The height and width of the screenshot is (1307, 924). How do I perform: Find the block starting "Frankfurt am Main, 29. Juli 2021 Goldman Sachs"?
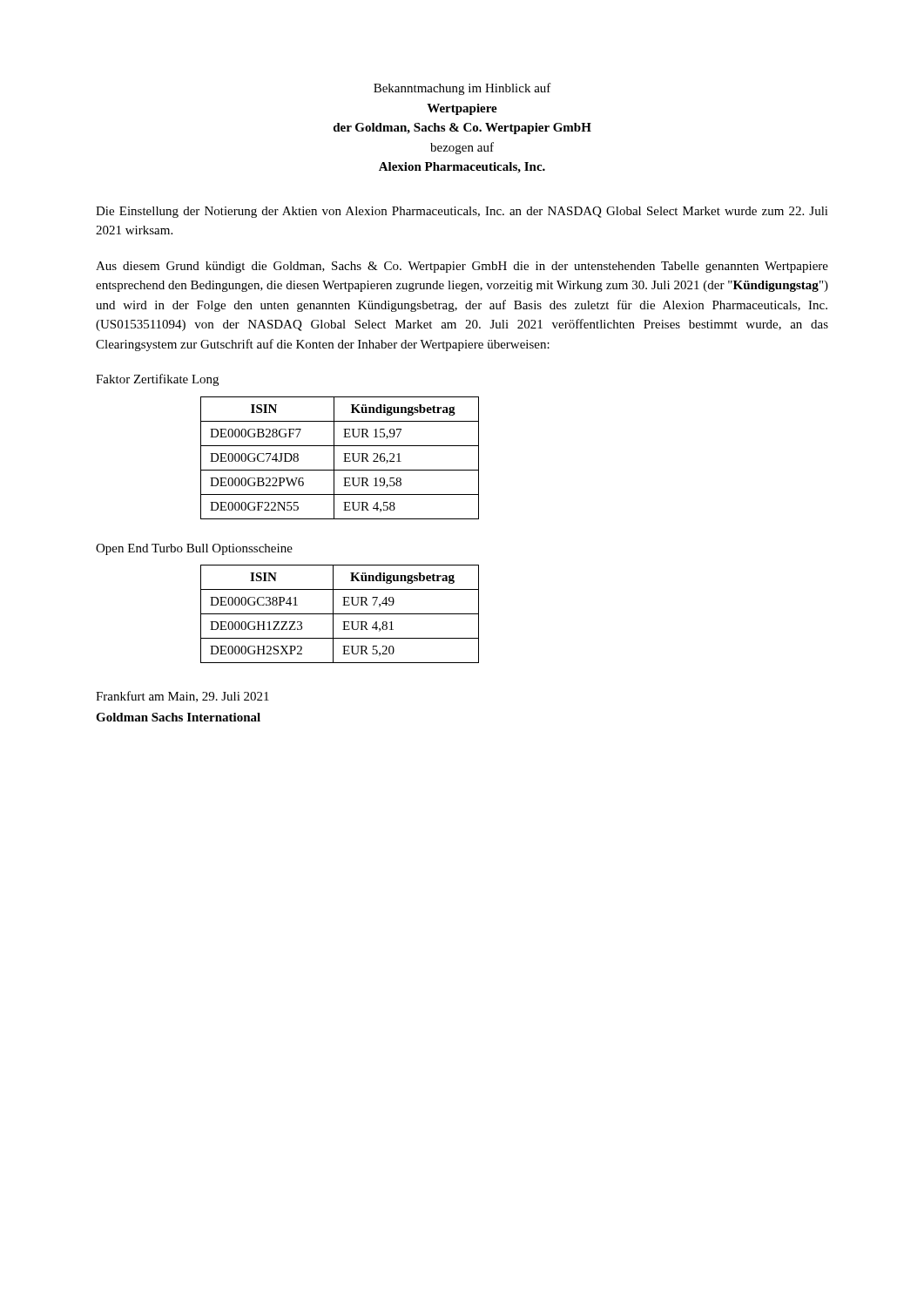click(x=183, y=707)
